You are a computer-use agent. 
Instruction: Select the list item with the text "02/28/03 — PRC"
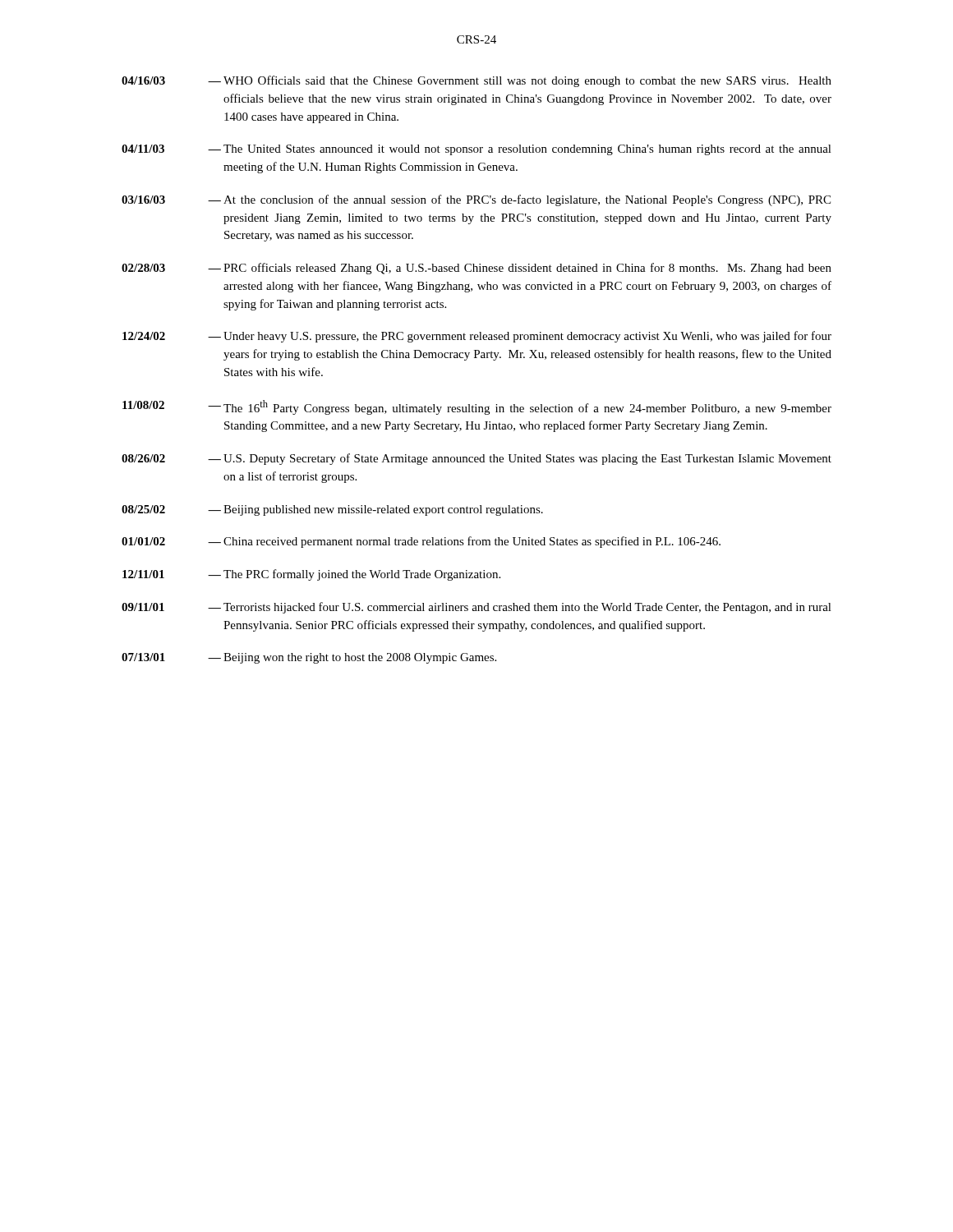tap(476, 286)
